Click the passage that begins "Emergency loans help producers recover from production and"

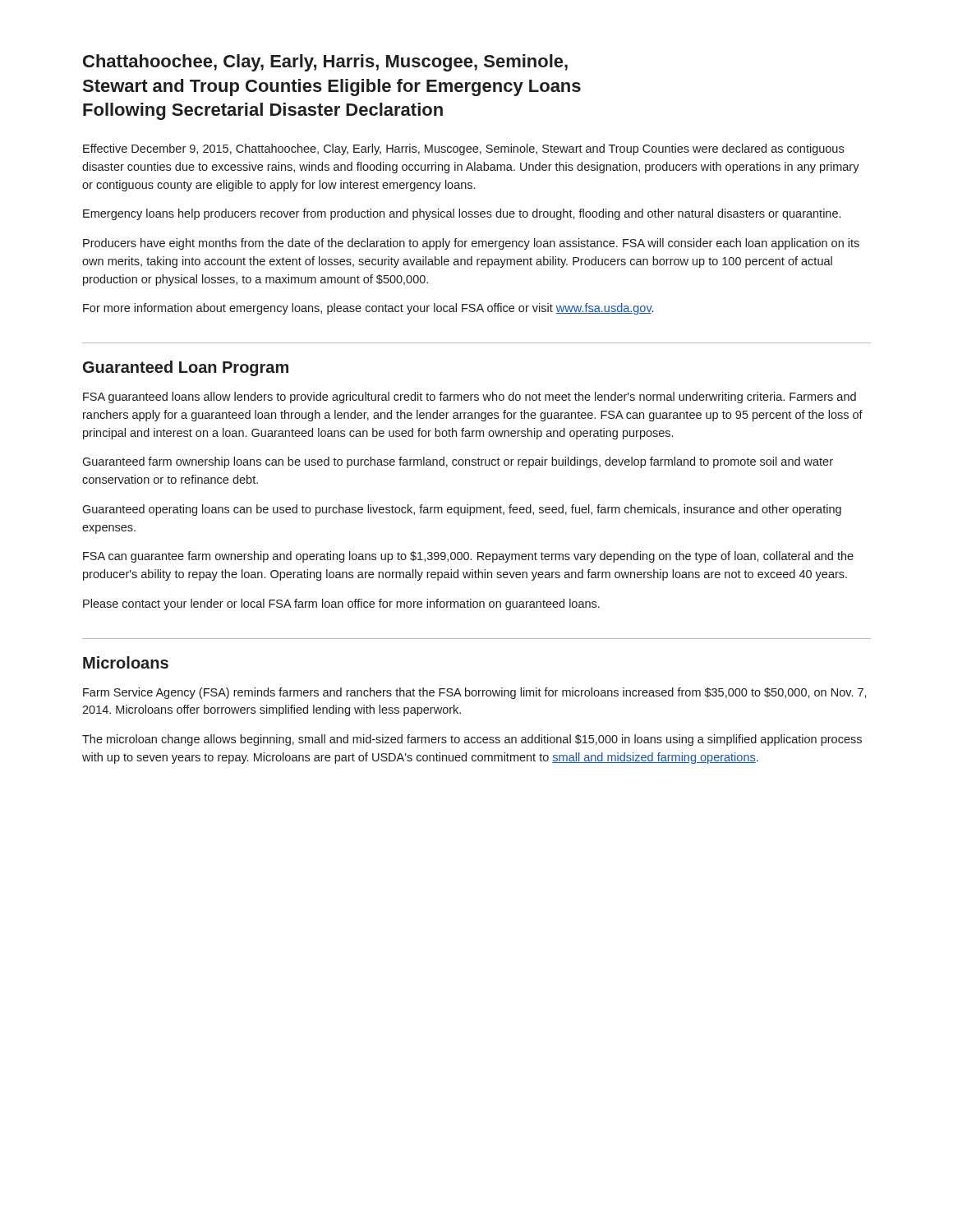coord(462,214)
